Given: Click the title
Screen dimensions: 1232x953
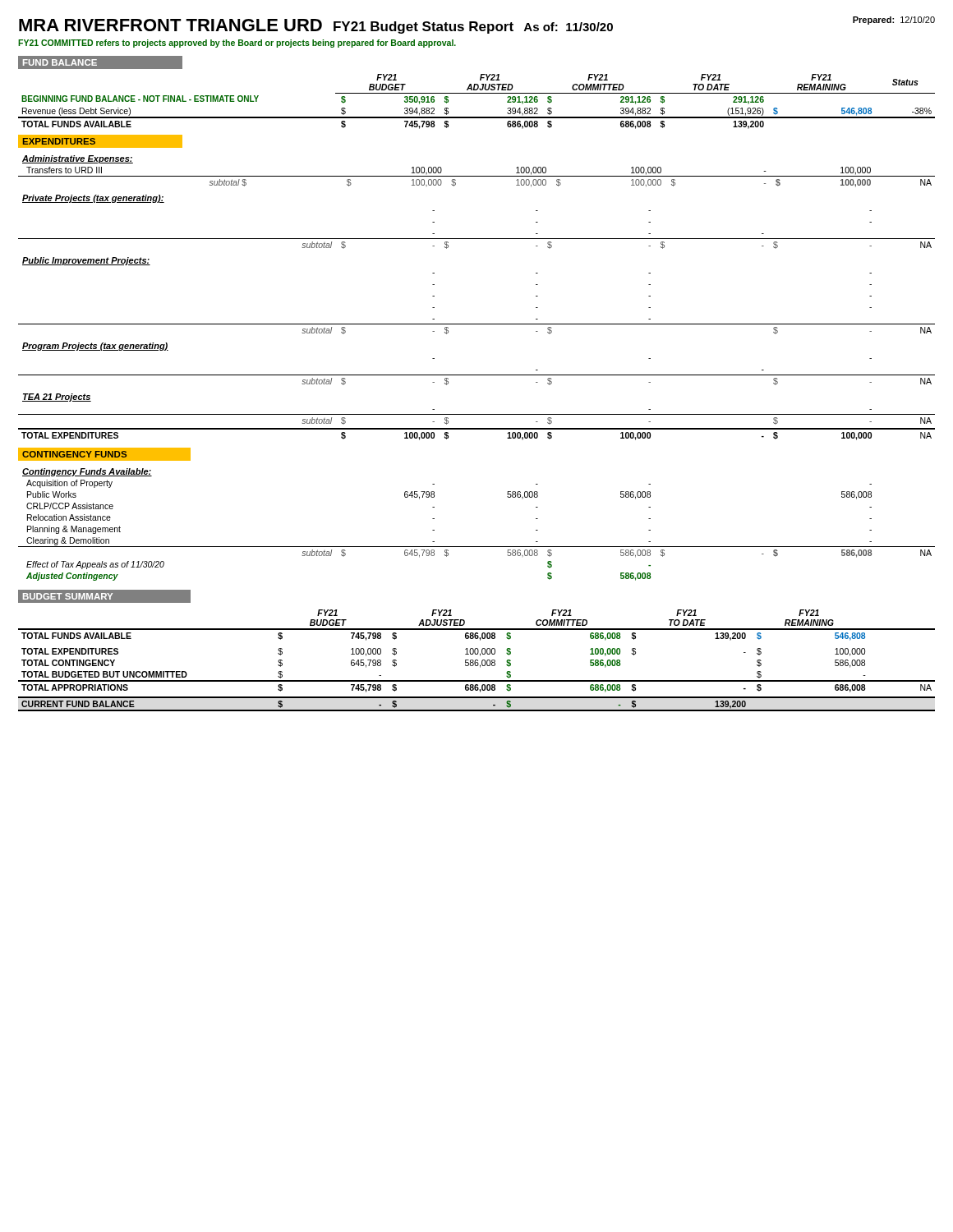Looking at the screenshot, I should 316,25.
